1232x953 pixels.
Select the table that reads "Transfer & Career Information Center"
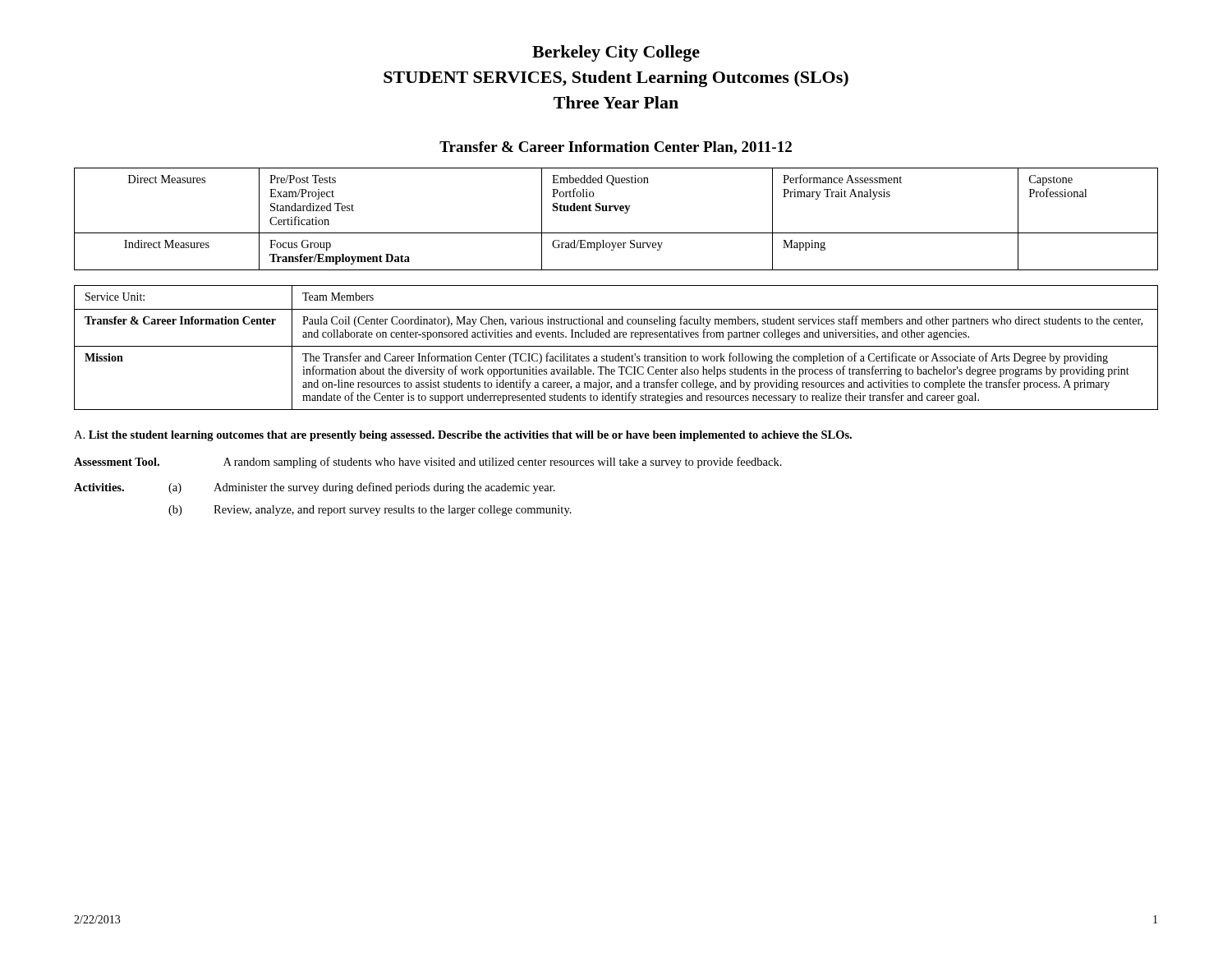coord(616,348)
